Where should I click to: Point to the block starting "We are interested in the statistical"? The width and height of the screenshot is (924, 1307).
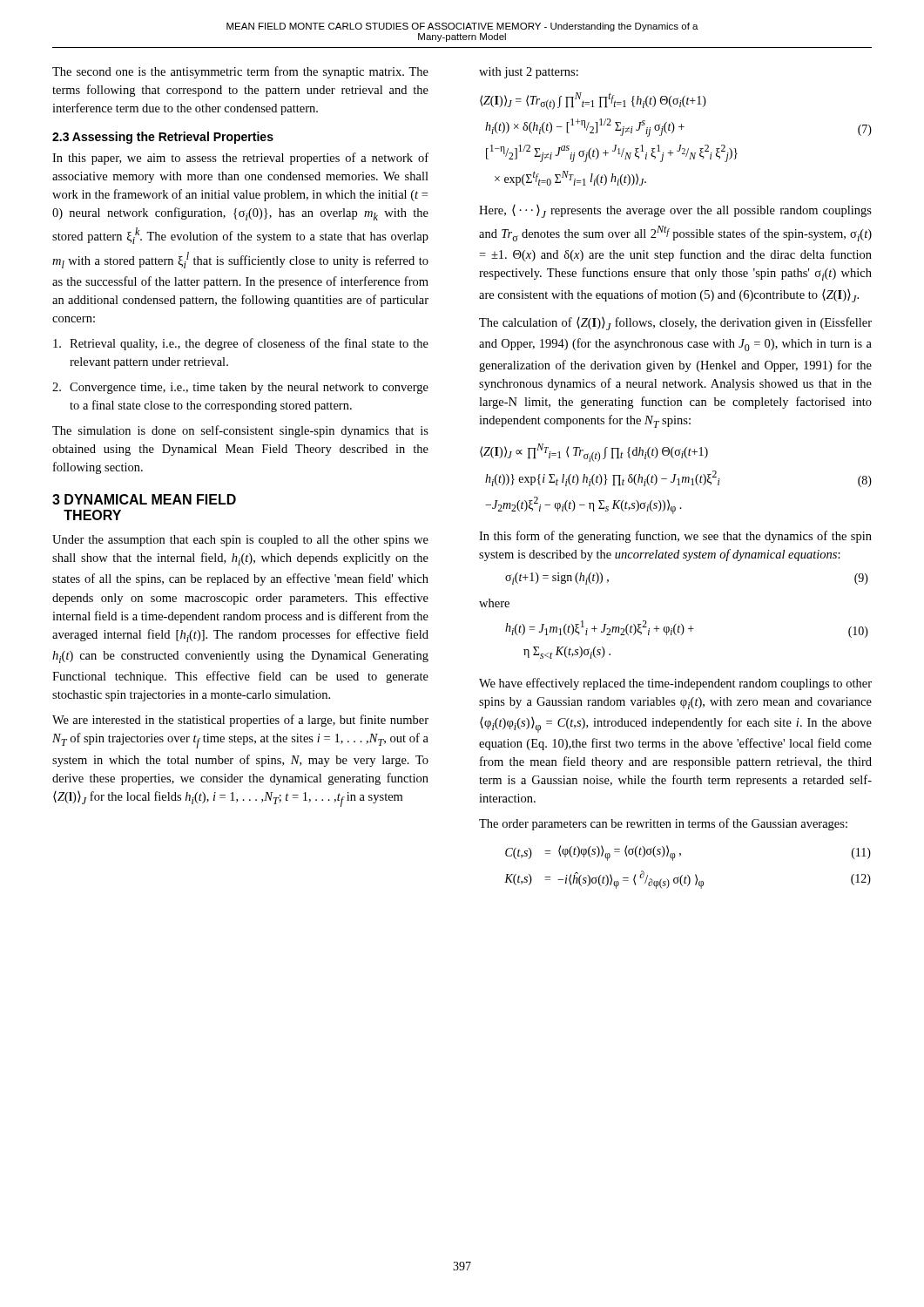pos(240,760)
